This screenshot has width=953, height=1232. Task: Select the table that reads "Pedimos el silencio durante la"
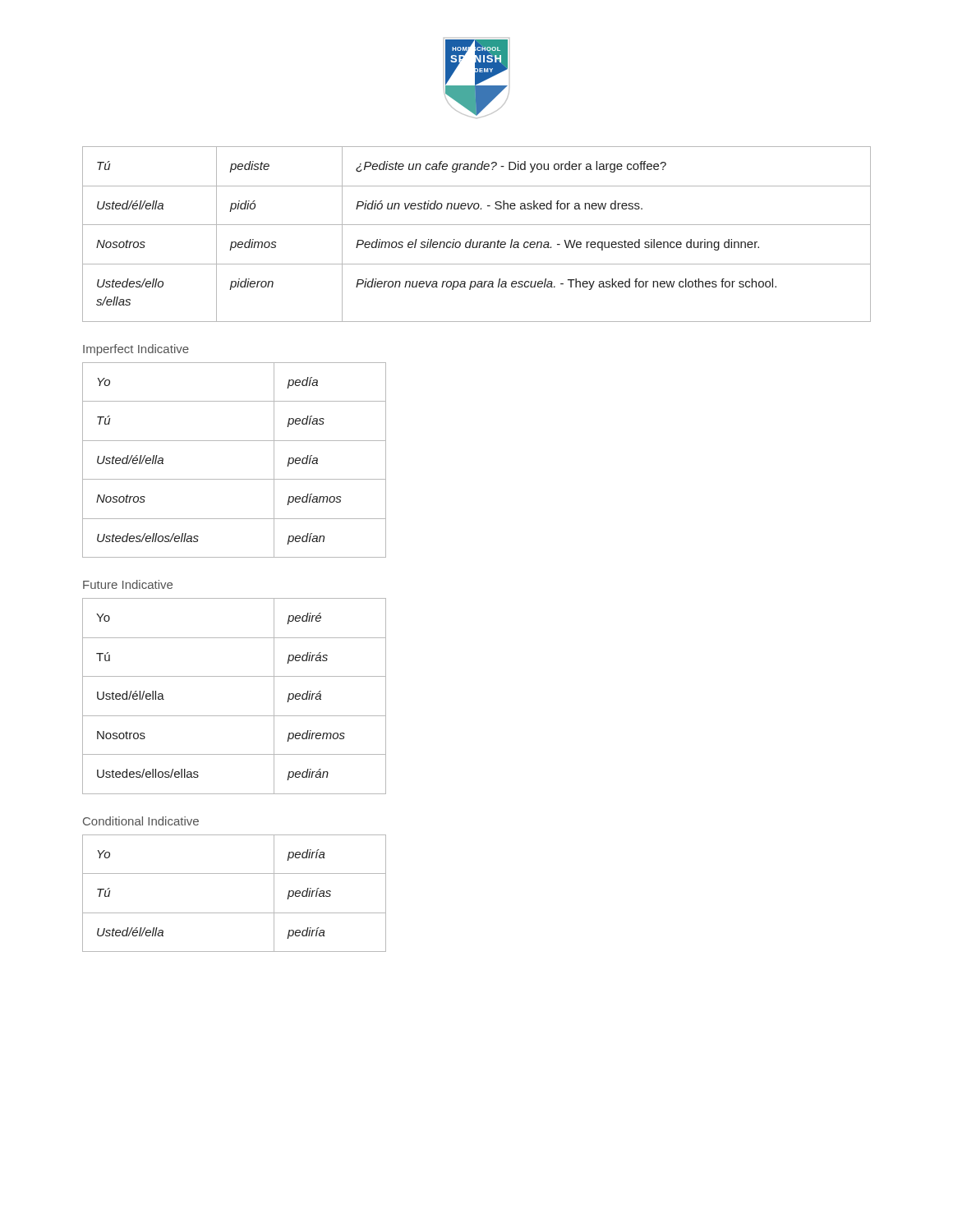coord(476,234)
